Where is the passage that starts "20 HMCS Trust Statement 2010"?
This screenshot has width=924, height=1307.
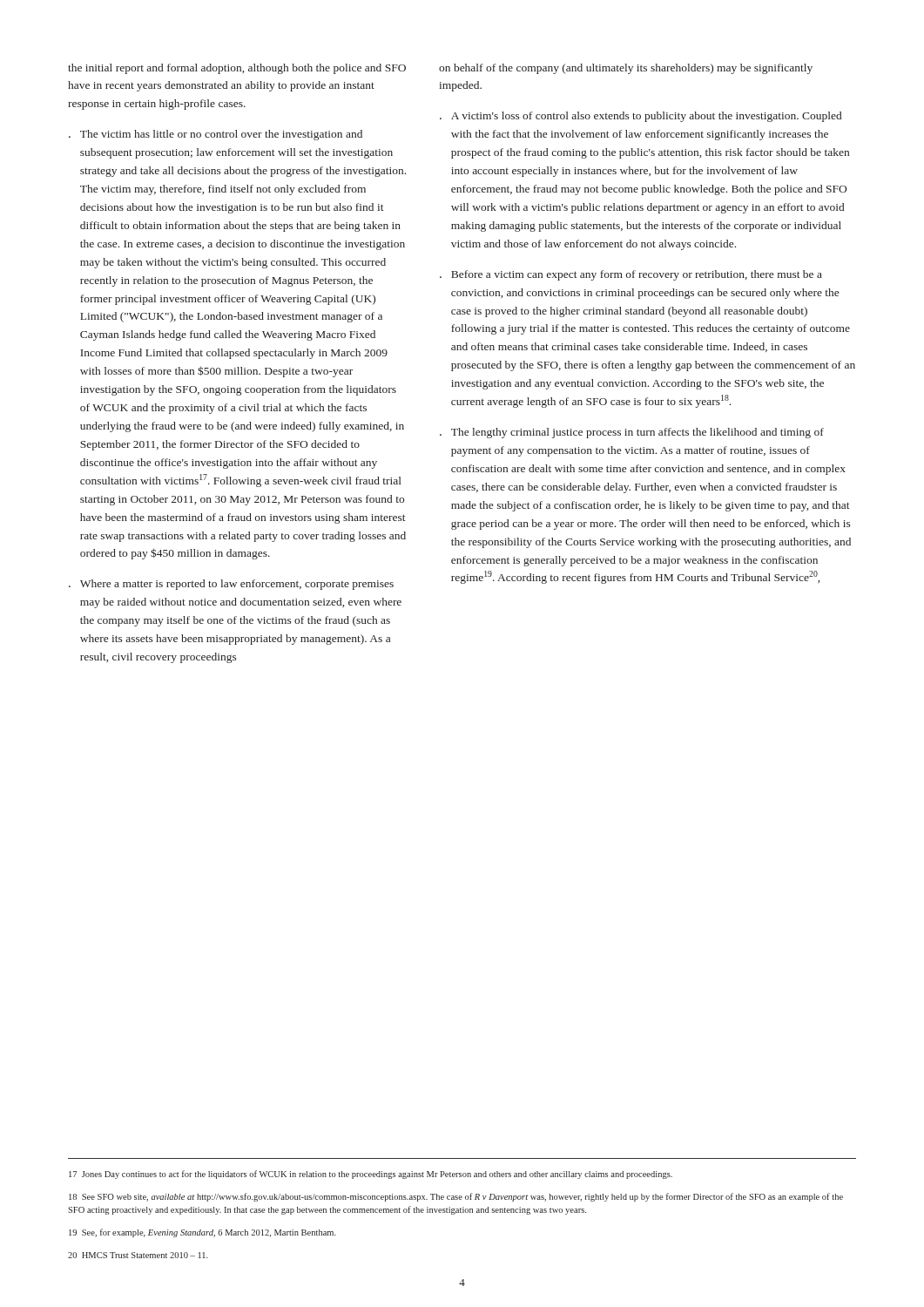click(x=138, y=1255)
